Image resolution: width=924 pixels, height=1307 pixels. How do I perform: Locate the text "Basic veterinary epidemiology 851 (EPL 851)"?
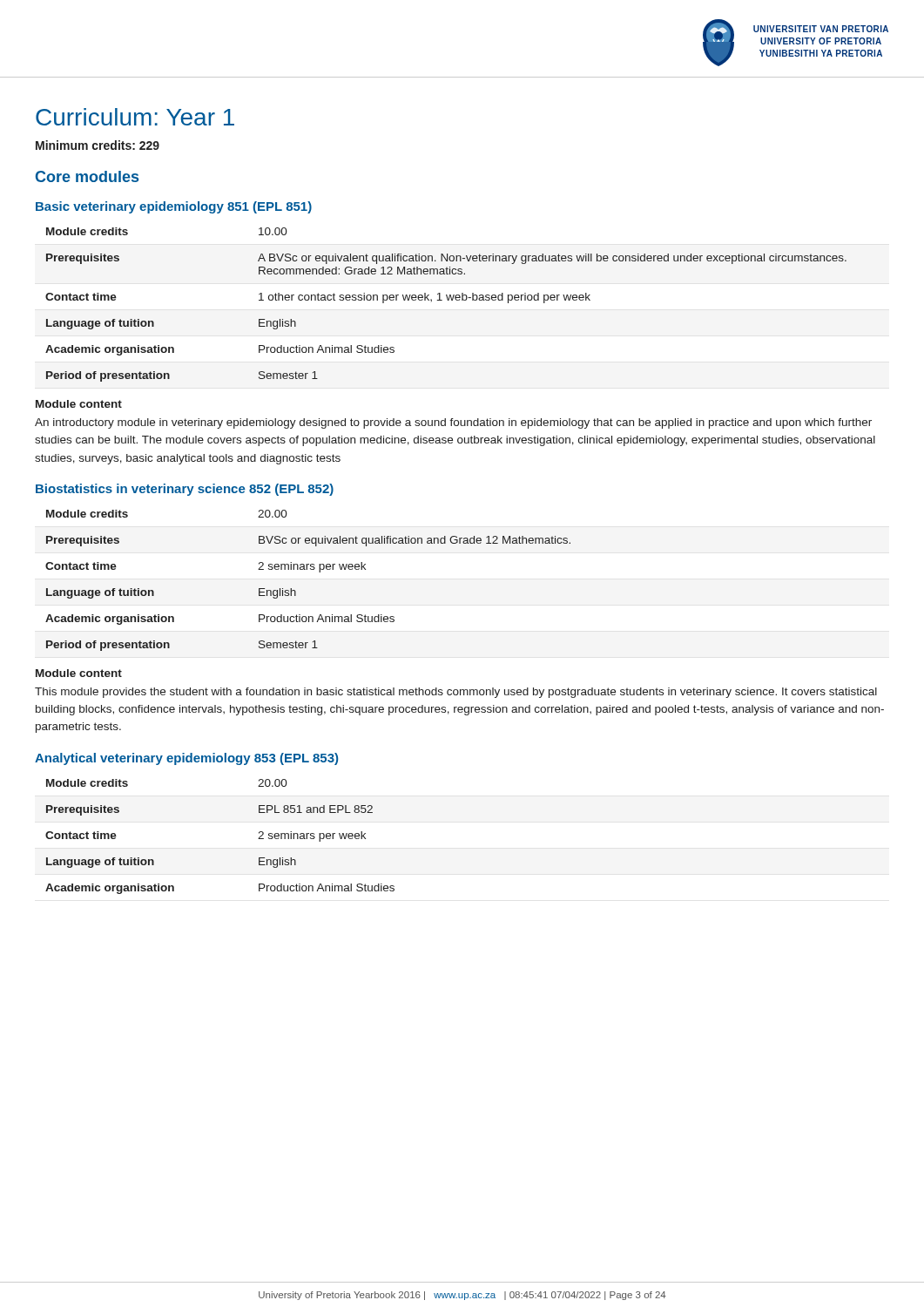pos(173,206)
